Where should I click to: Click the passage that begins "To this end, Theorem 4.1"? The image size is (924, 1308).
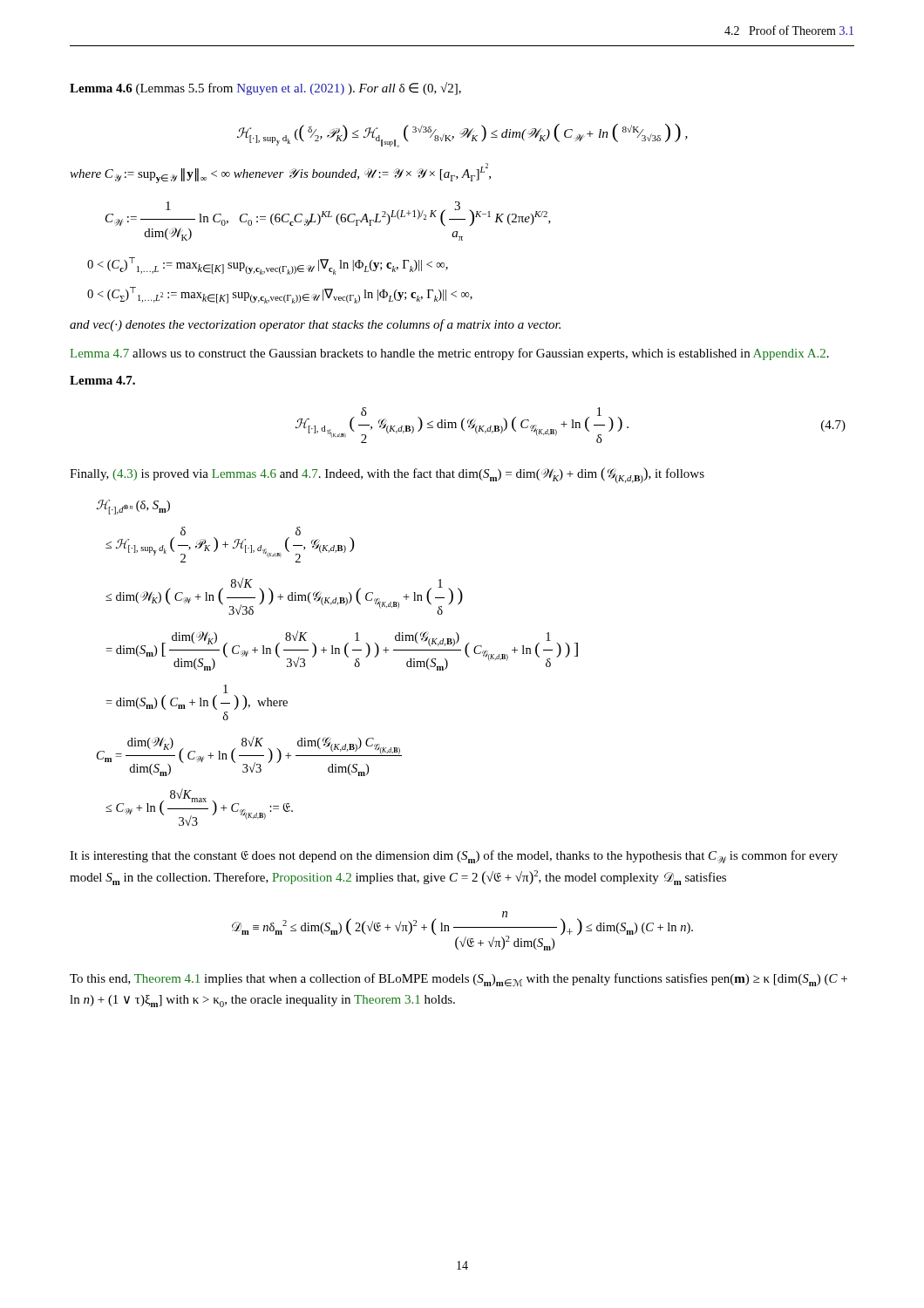(x=459, y=990)
